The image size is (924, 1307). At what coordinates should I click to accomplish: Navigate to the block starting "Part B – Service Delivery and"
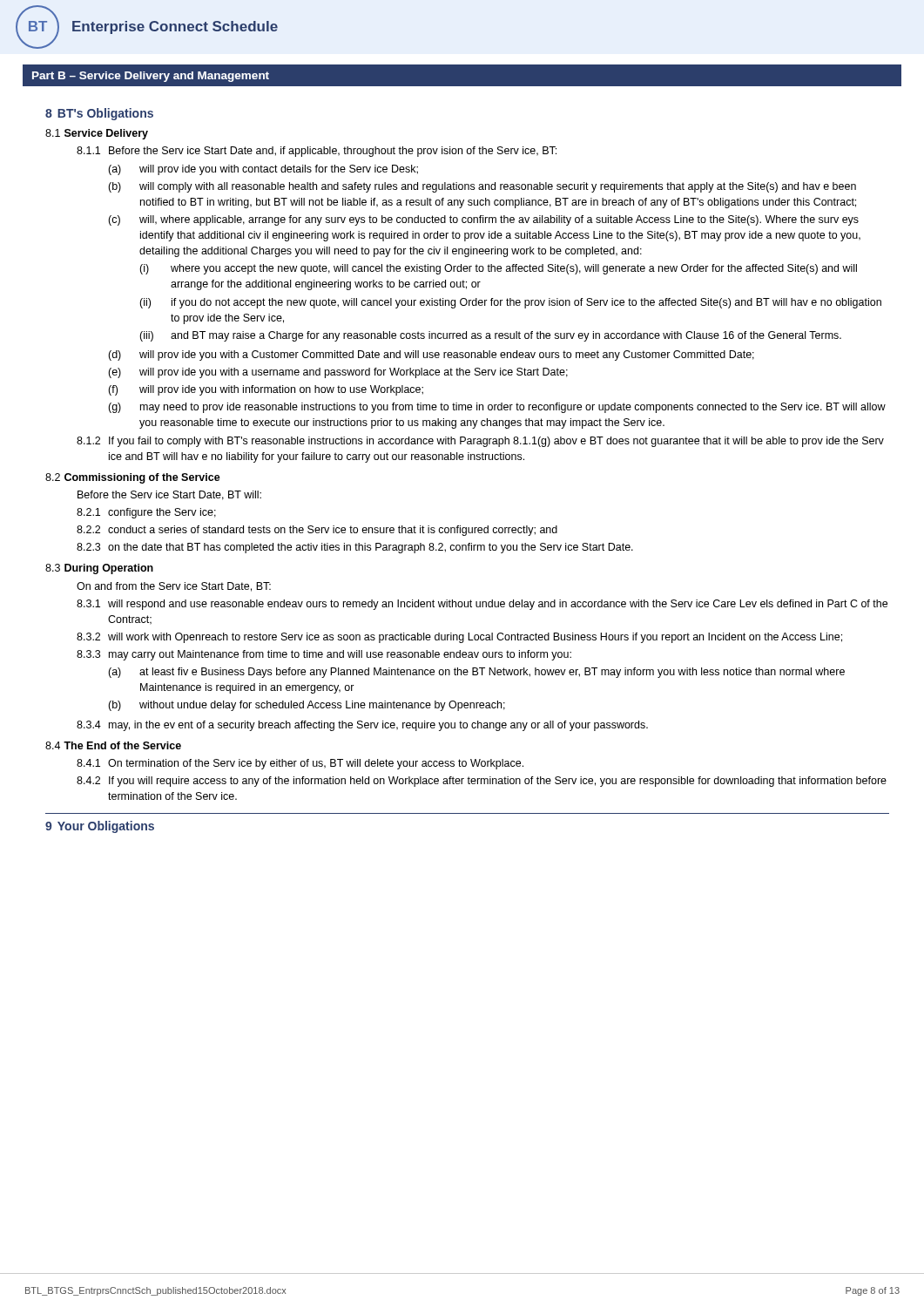[x=150, y=75]
